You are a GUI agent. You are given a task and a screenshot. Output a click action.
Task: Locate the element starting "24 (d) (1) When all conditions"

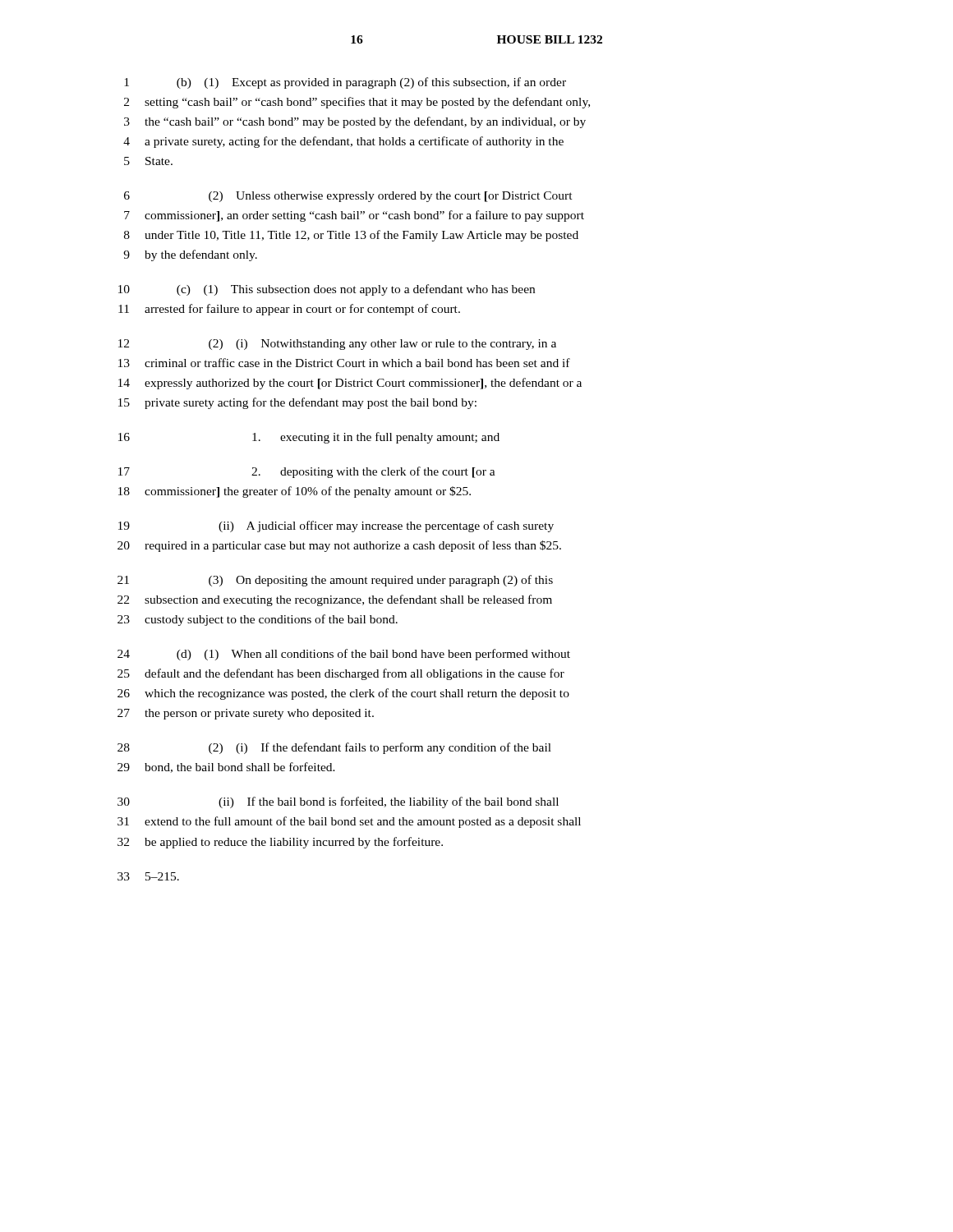click(x=485, y=684)
